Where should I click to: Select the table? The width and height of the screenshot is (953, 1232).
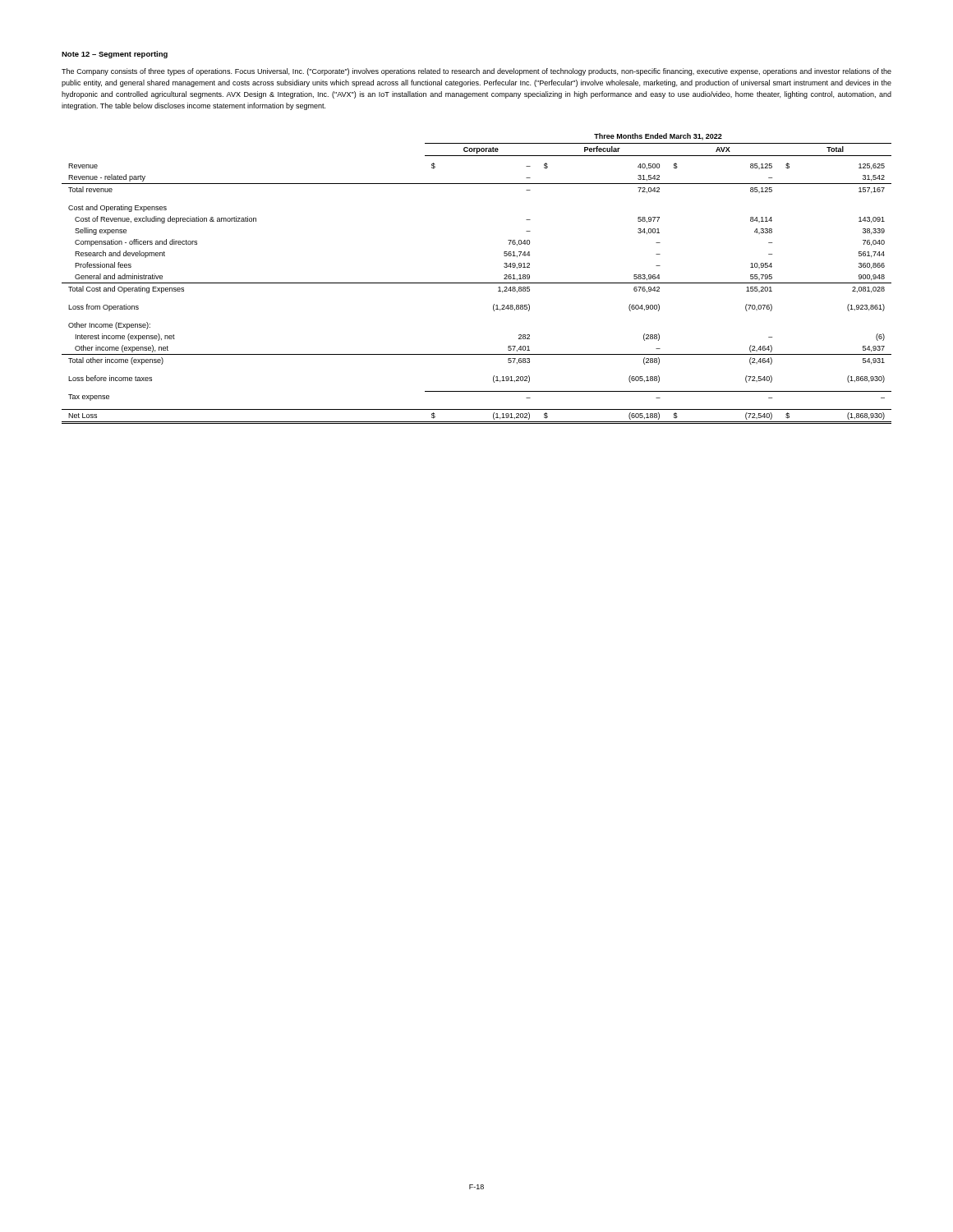(476, 277)
